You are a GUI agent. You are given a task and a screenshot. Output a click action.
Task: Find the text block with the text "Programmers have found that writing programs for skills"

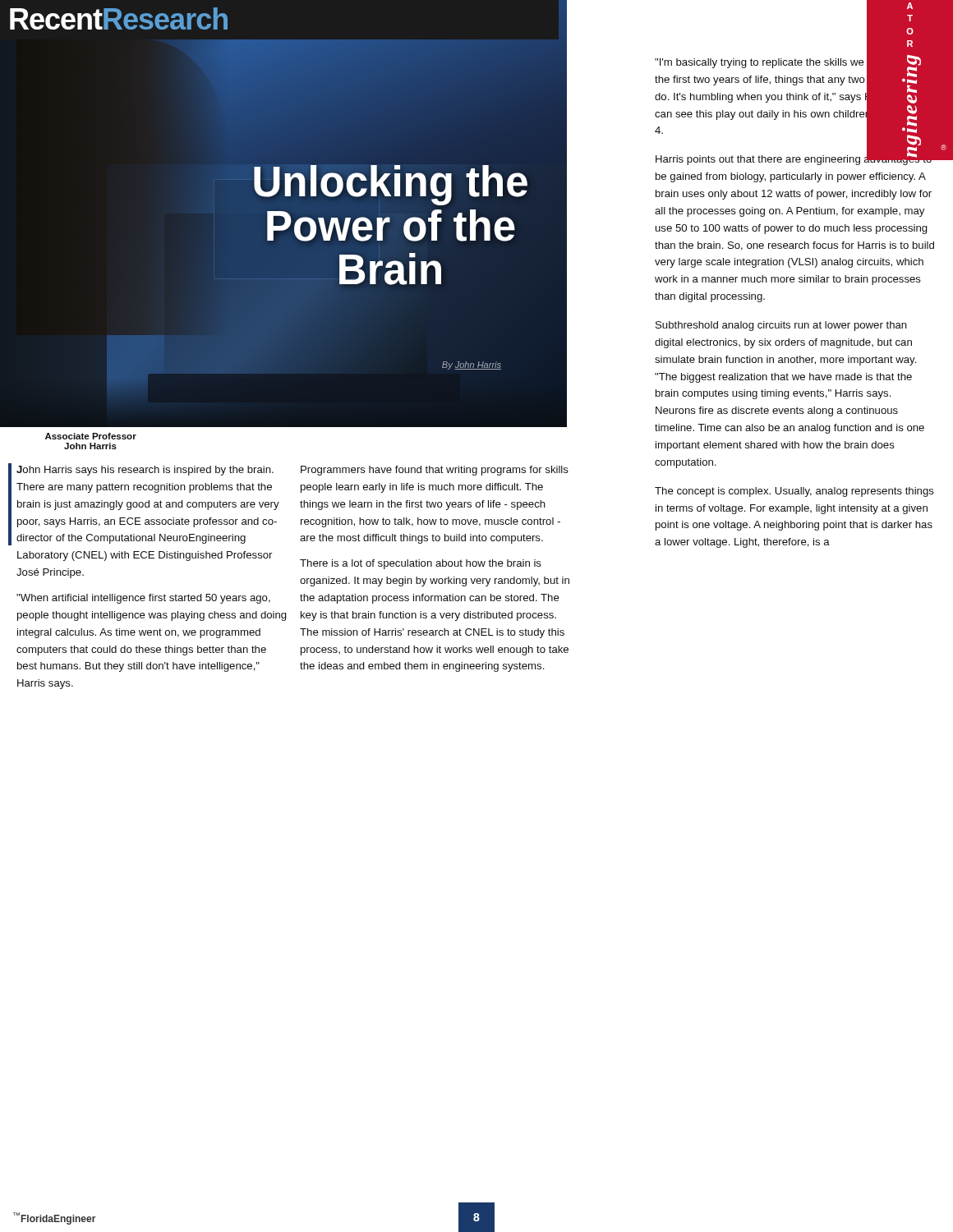pos(435,569)
